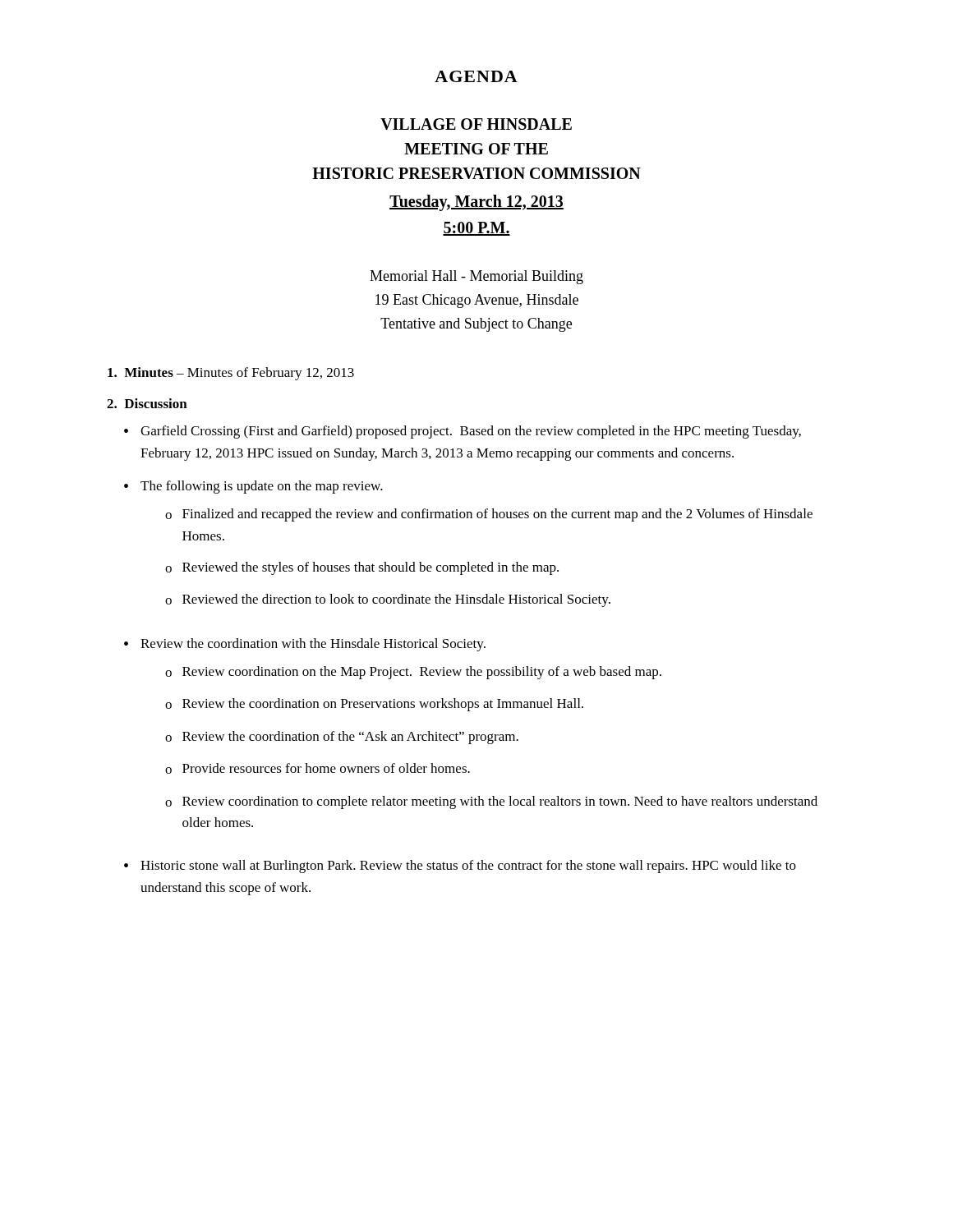The height and width of the screenshot is (1232, 953).
Task: Select the list item that reads "• Review the"
Action: [x=485, y=738]
